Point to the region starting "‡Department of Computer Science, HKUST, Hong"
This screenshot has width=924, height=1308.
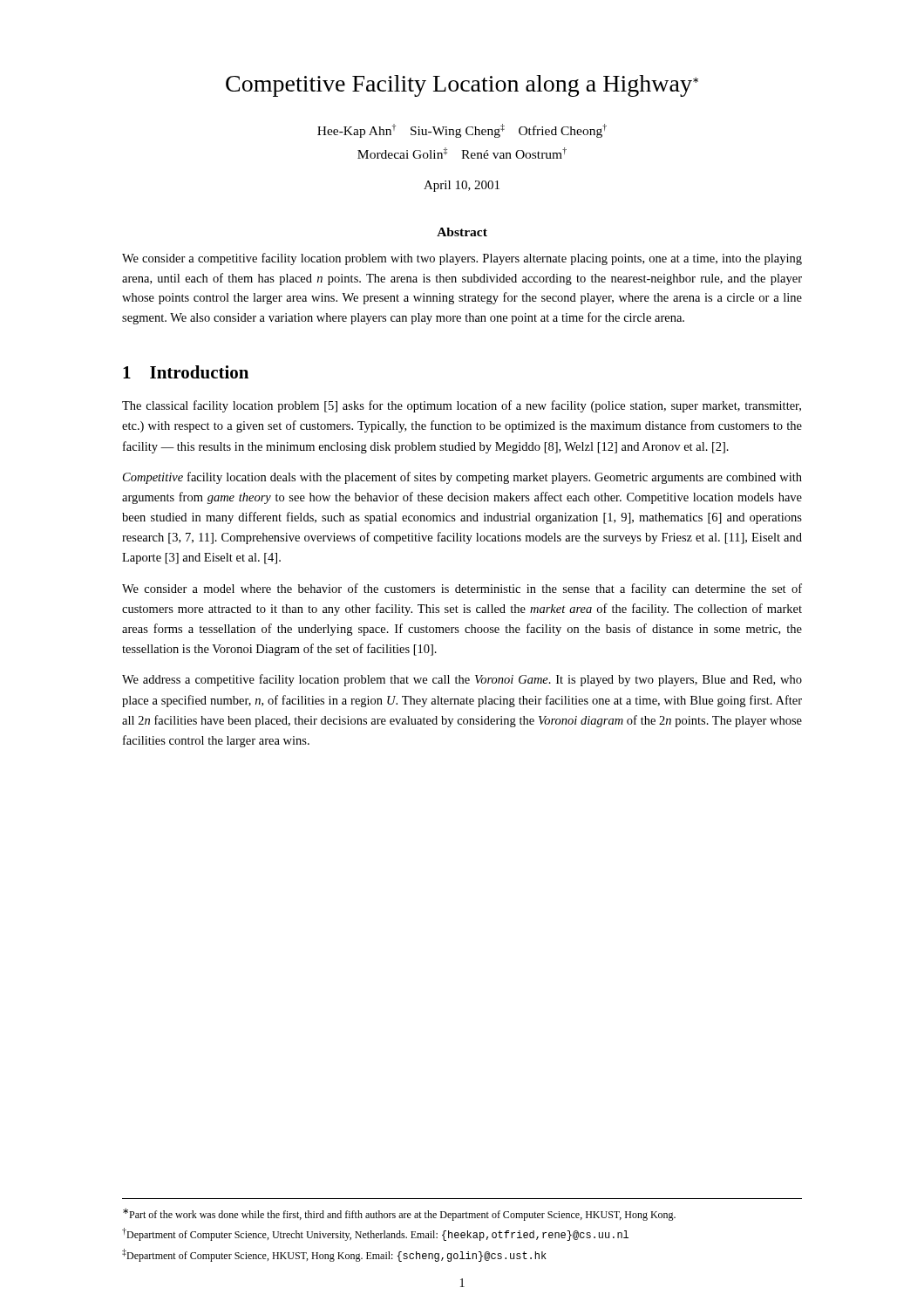[334, 1255]
